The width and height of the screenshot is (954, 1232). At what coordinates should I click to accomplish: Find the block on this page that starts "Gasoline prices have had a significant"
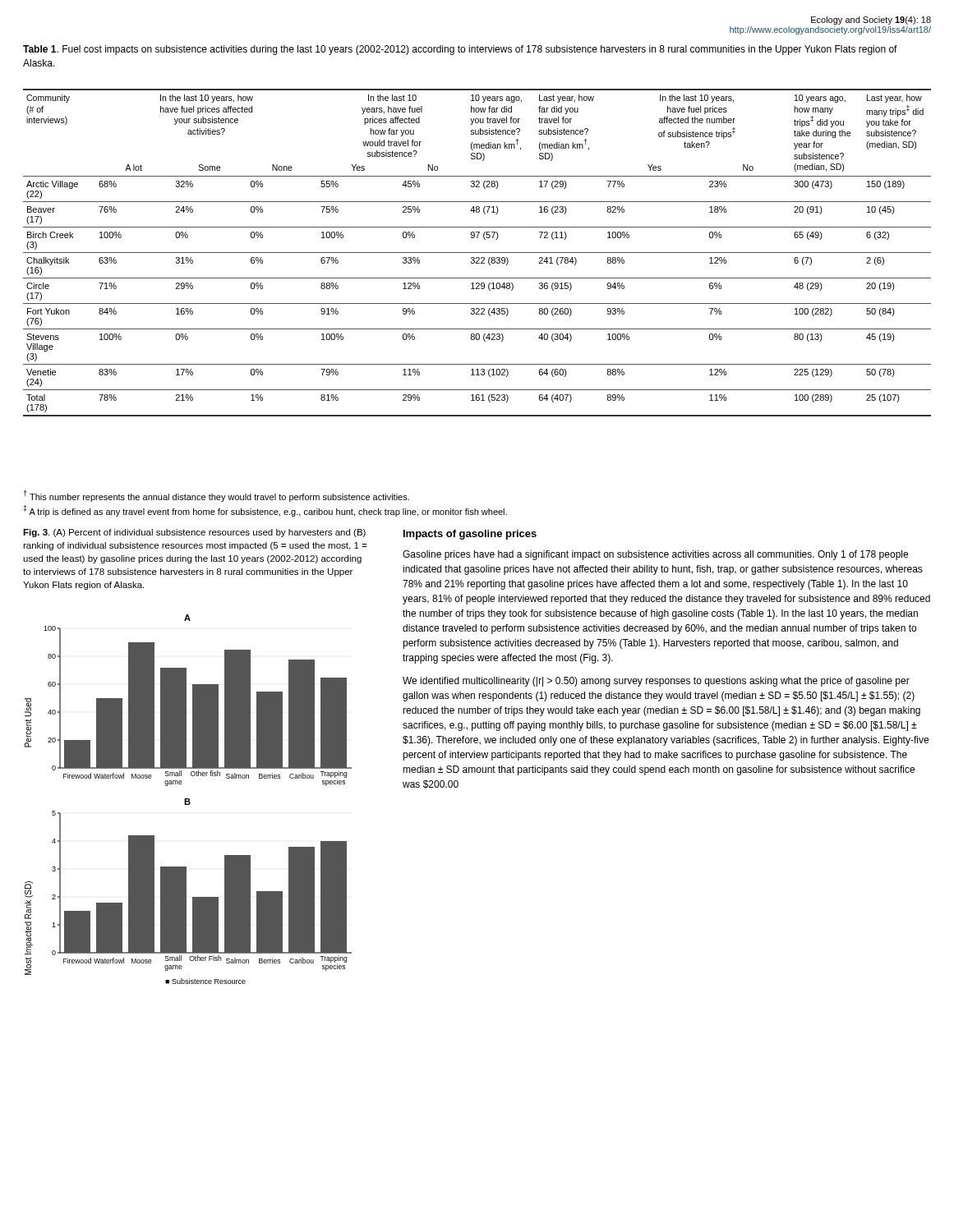[667, 669]
